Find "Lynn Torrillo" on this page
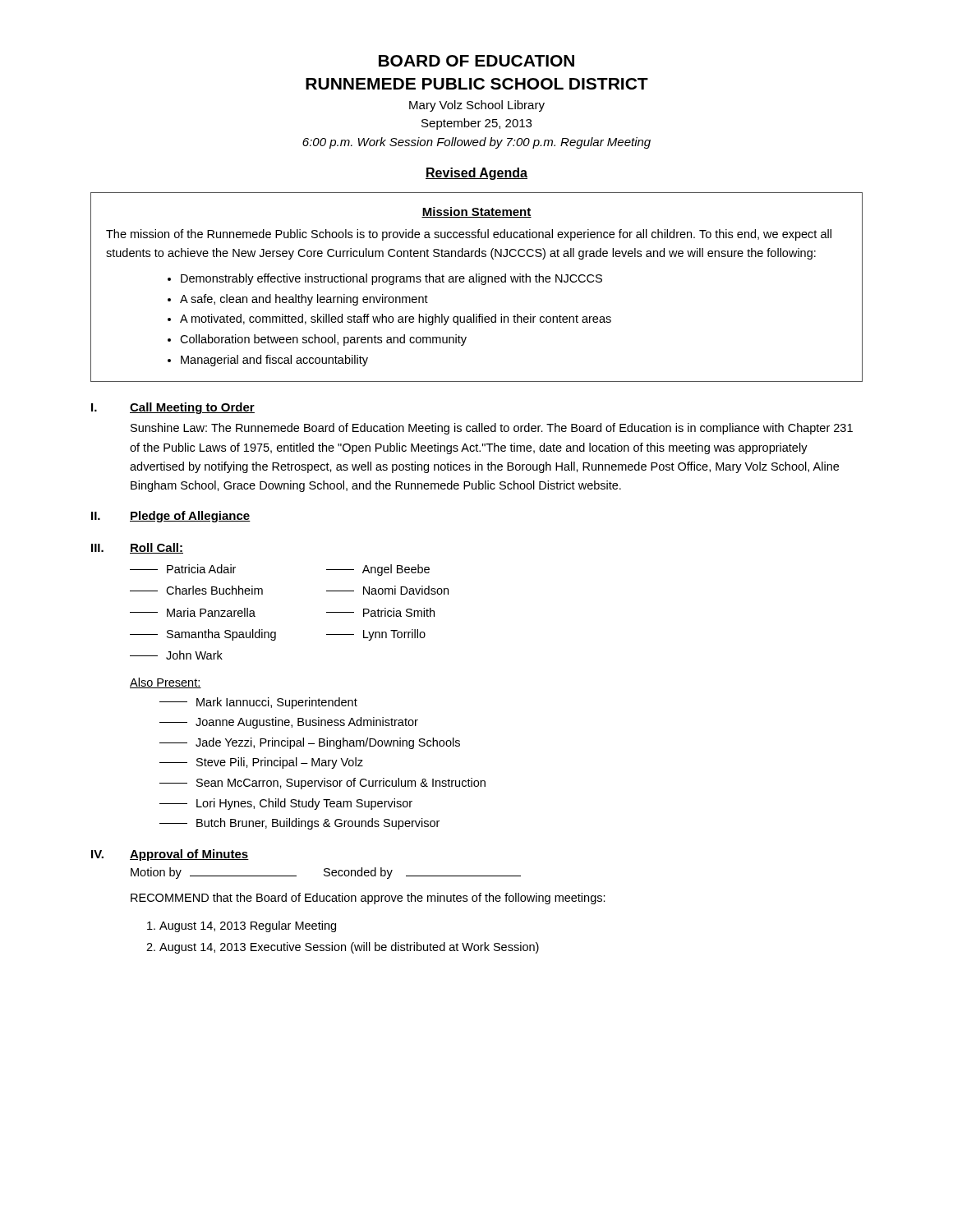 tap(376, 634)
